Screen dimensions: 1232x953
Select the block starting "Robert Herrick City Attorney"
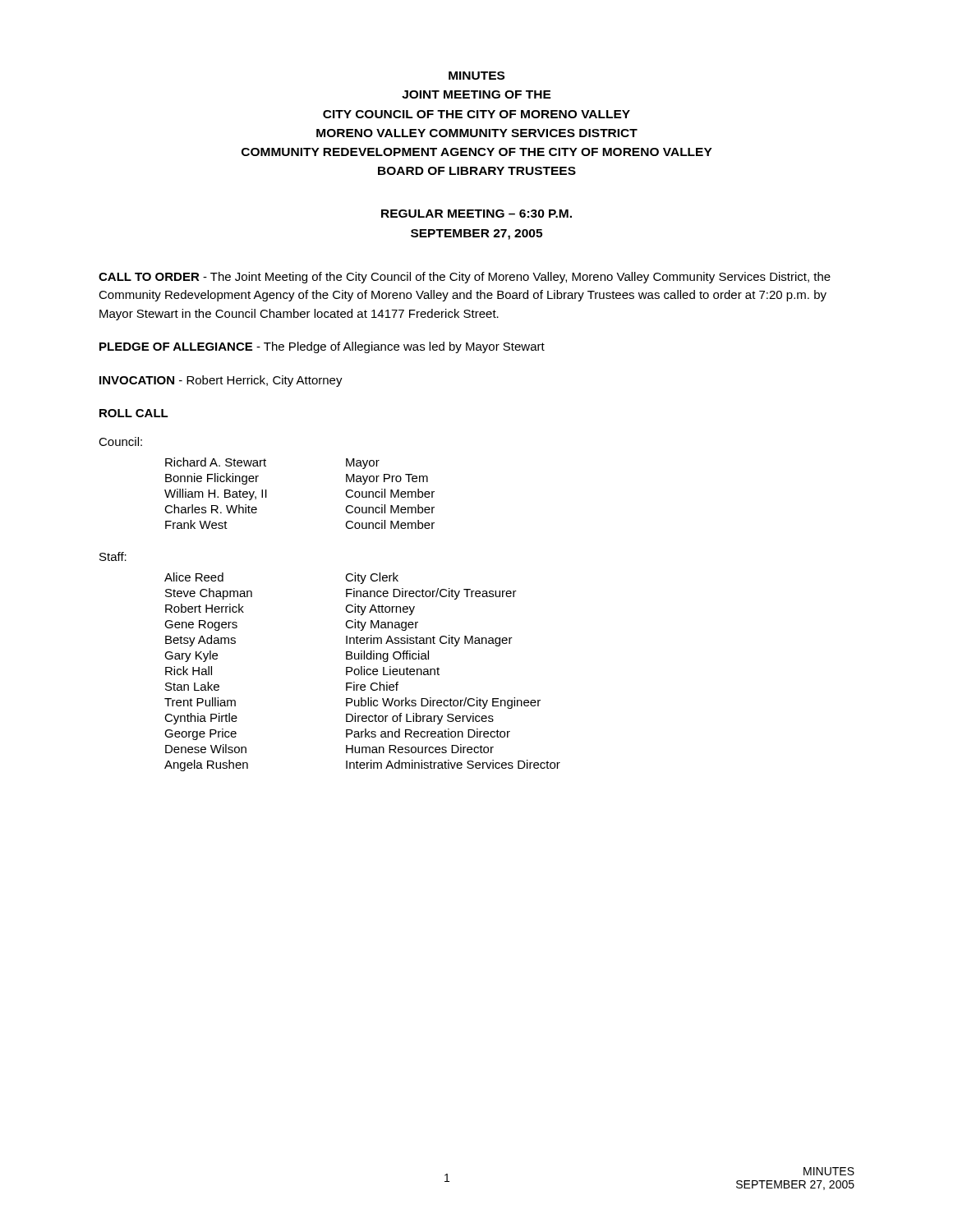click(x=209, y=609)
